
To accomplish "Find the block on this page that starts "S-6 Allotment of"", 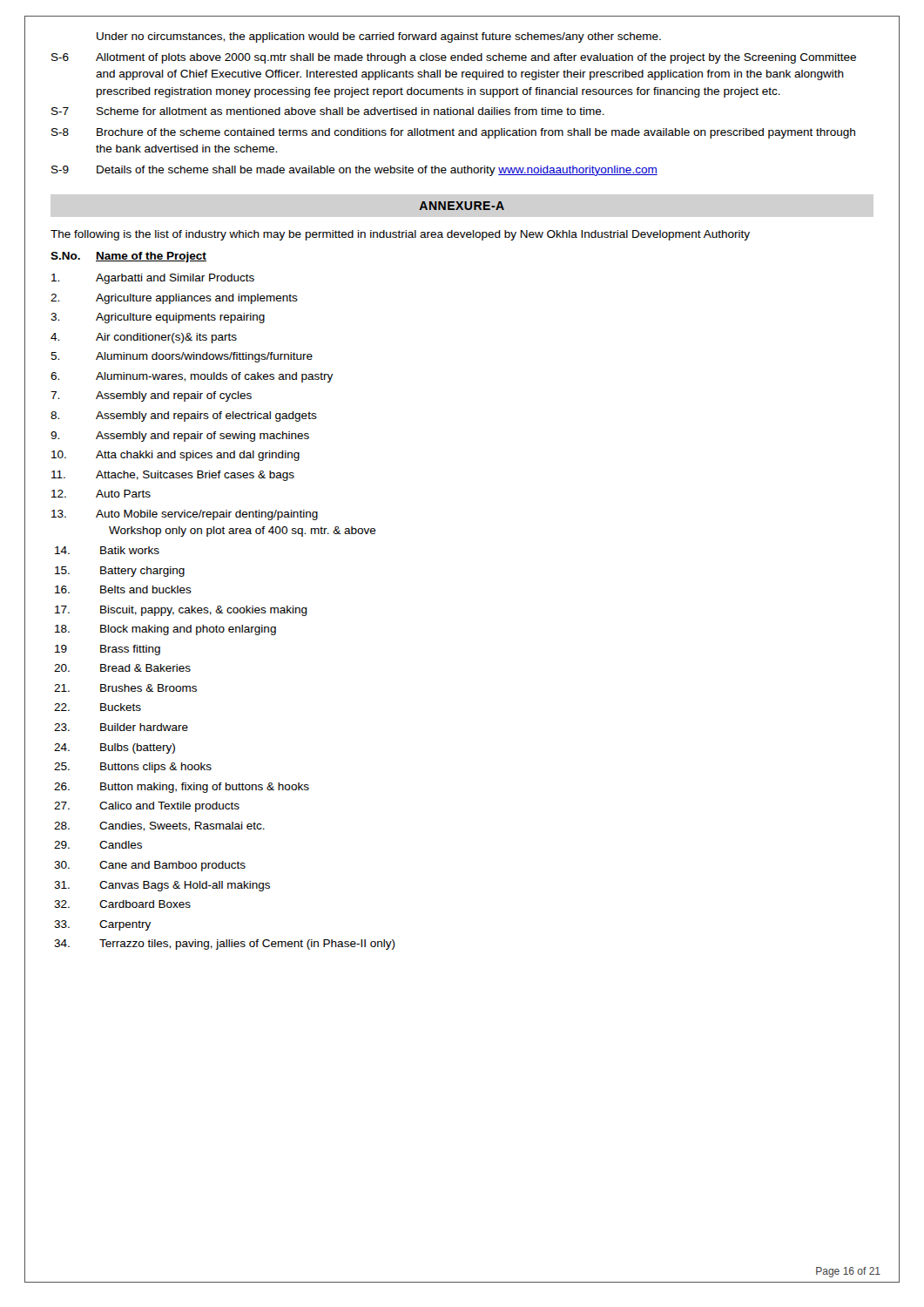I will [x=462, y=74].
